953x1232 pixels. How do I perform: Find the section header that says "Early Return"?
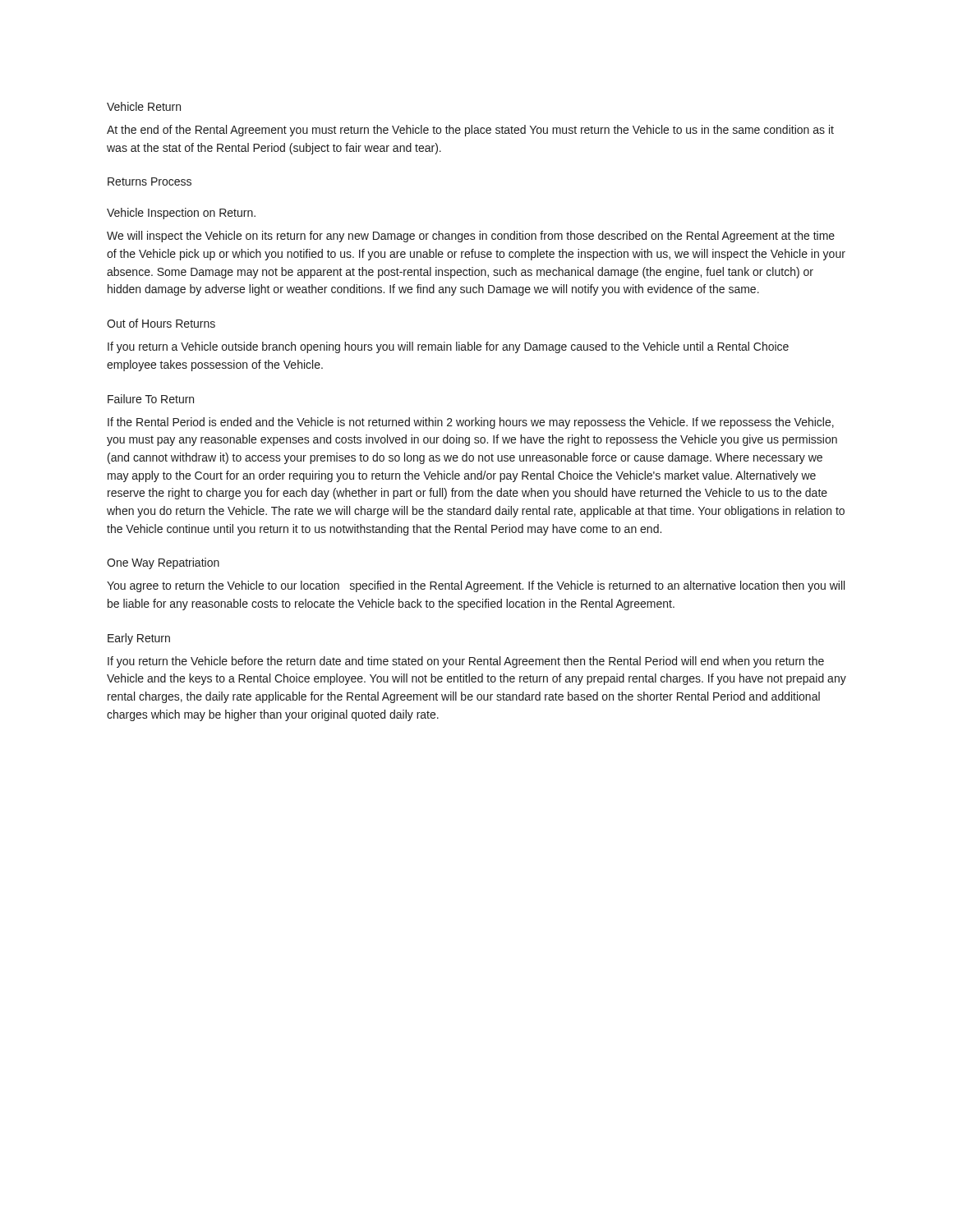tap(139, 638)
